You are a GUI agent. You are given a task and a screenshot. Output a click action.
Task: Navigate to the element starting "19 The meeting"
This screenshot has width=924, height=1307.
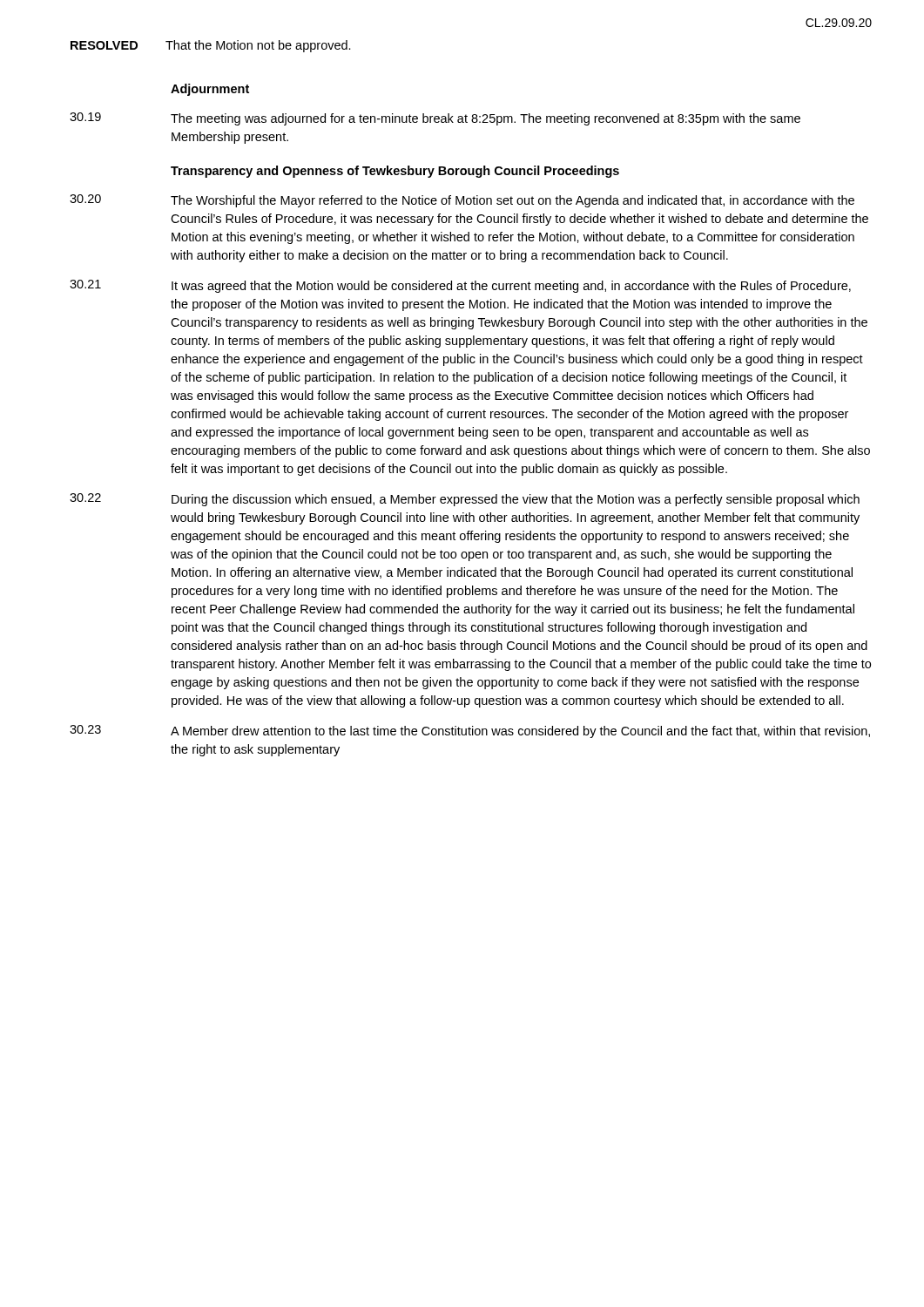[471, 128]
